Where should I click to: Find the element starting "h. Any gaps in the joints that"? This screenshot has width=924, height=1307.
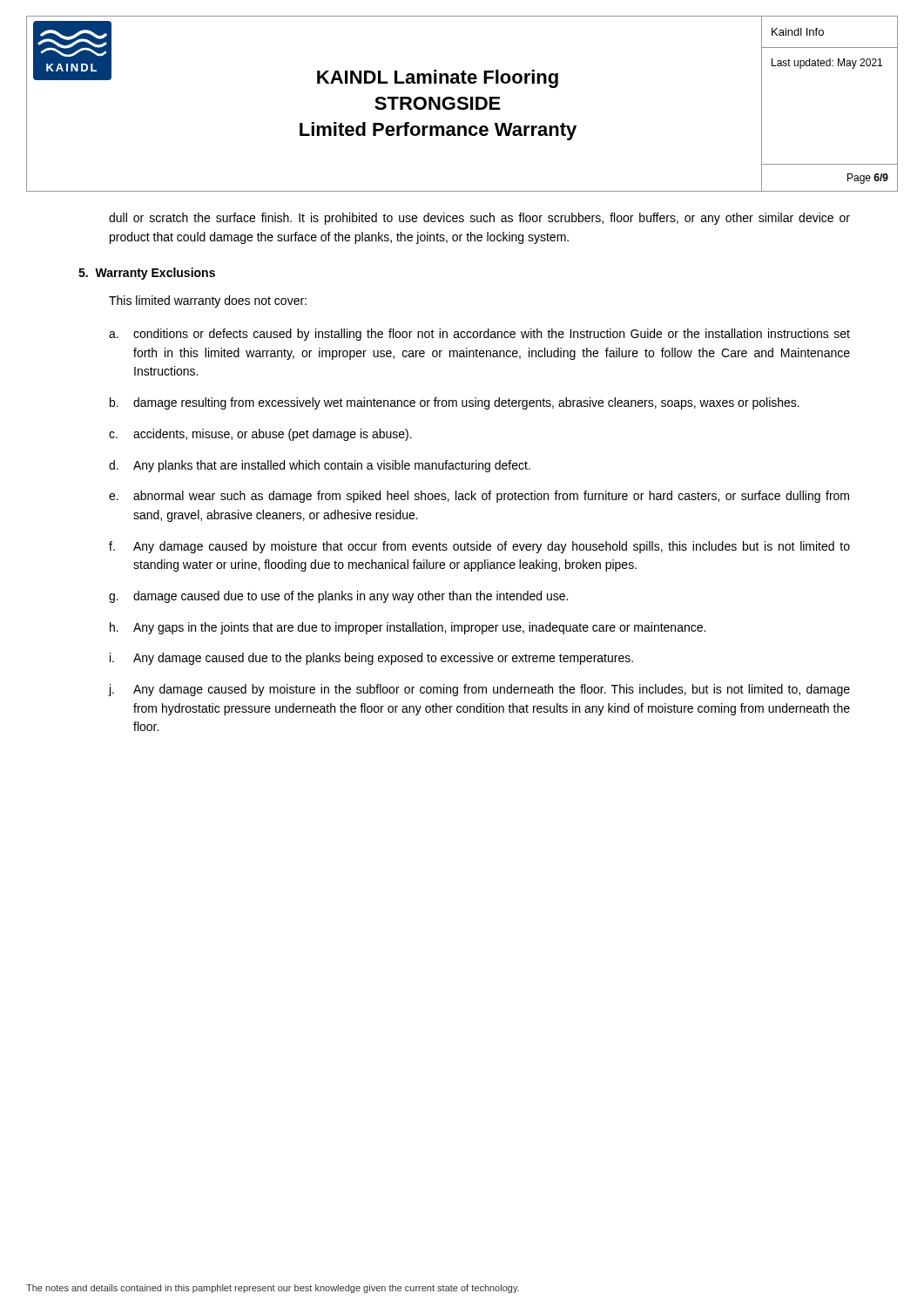tap(479, 628)
